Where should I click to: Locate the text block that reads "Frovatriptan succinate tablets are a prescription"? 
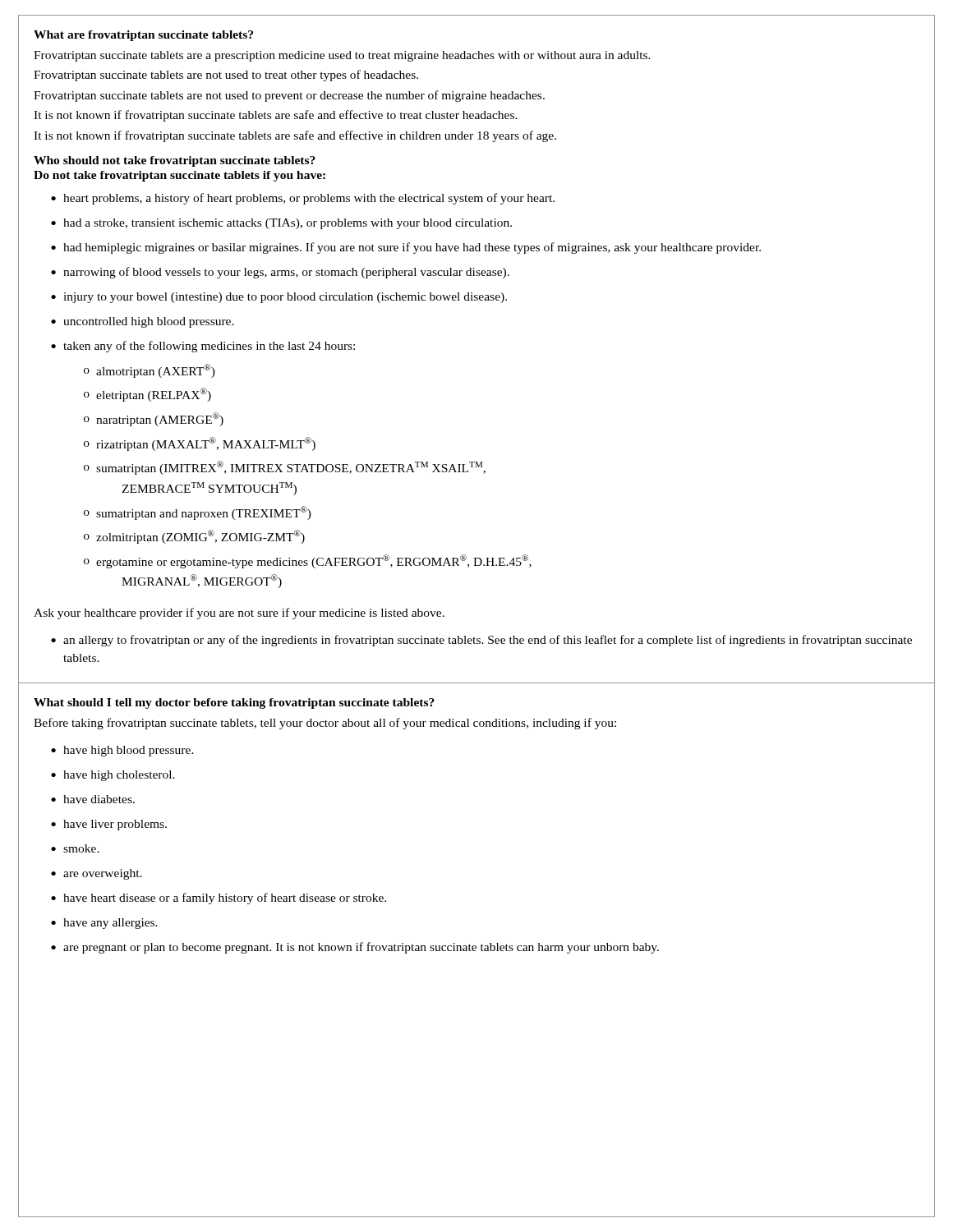click(x=342, y=55)
